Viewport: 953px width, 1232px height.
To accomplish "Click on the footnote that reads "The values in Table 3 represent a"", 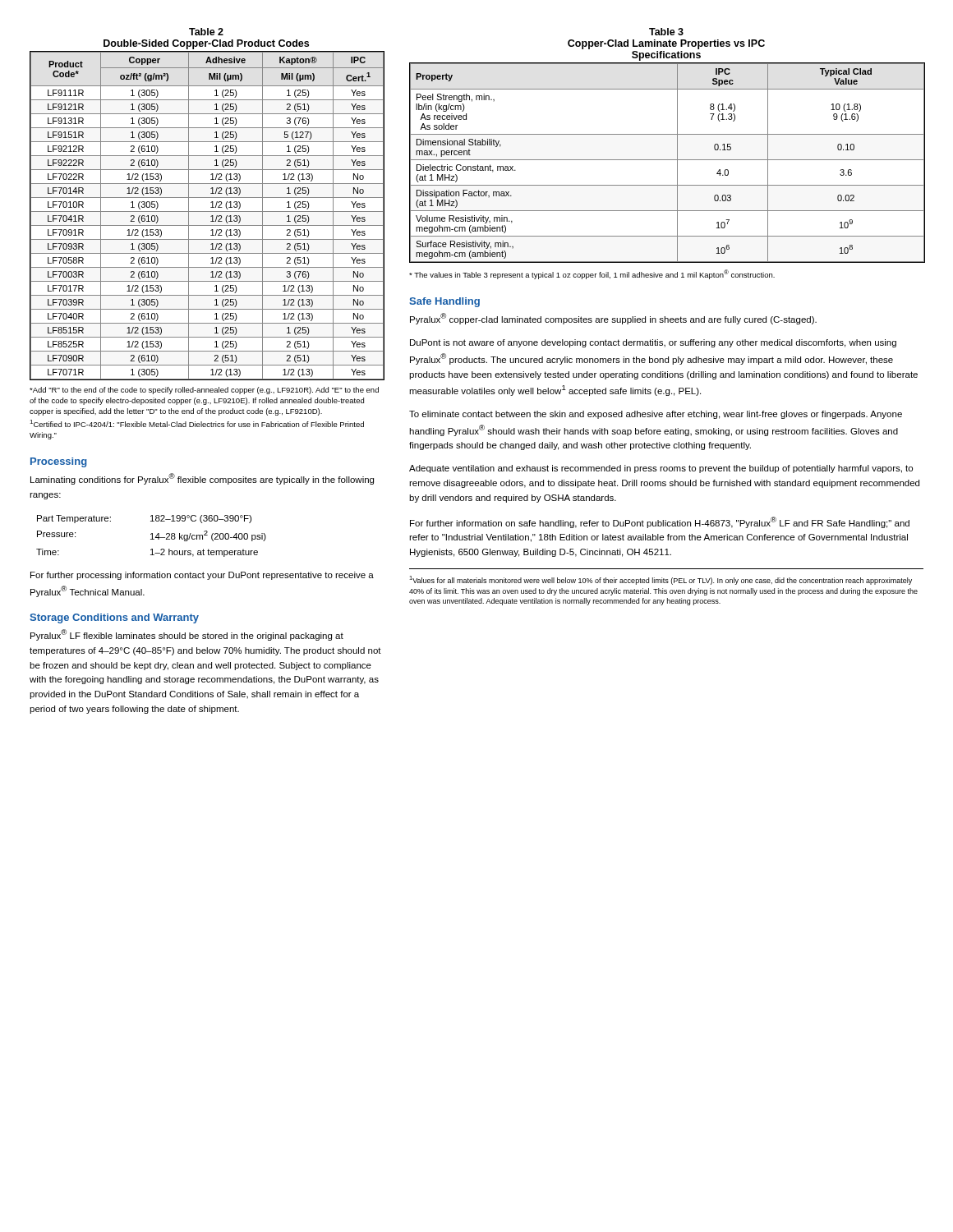I will coord(592,274).
